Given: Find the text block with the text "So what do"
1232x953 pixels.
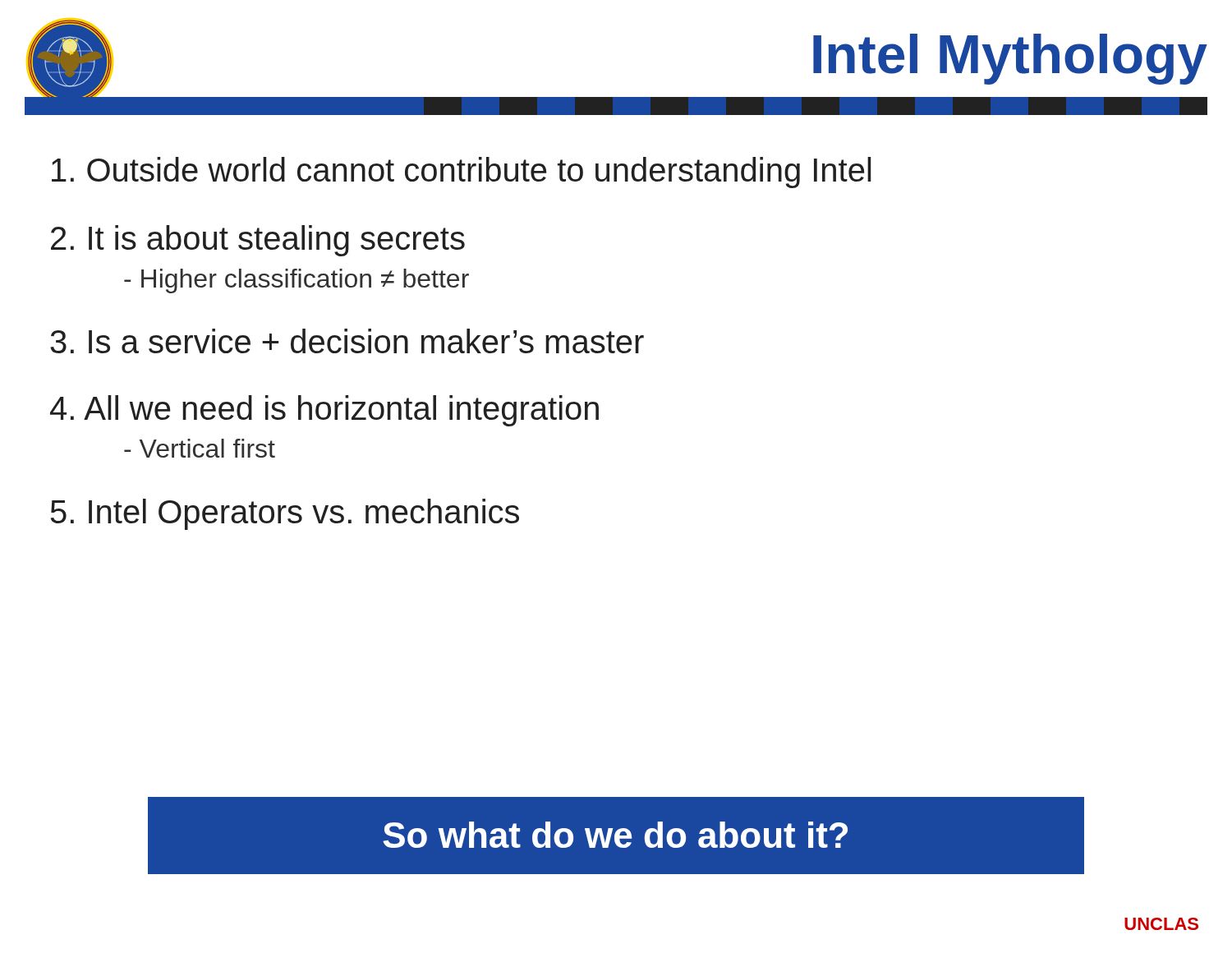Looking at the screenshot, I should point(616,835).
